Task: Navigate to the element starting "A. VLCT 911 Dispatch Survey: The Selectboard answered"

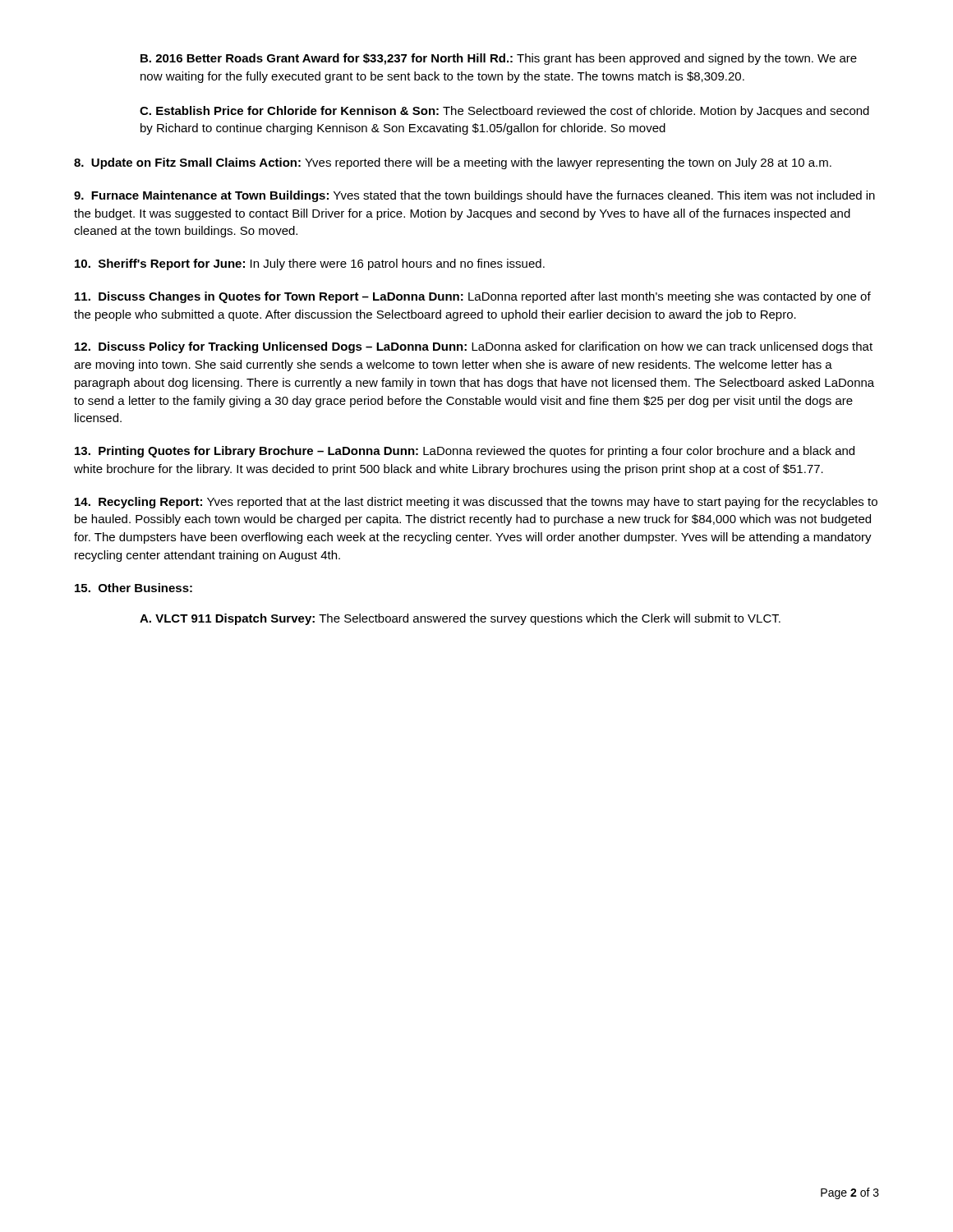Action: pos(460,618)
